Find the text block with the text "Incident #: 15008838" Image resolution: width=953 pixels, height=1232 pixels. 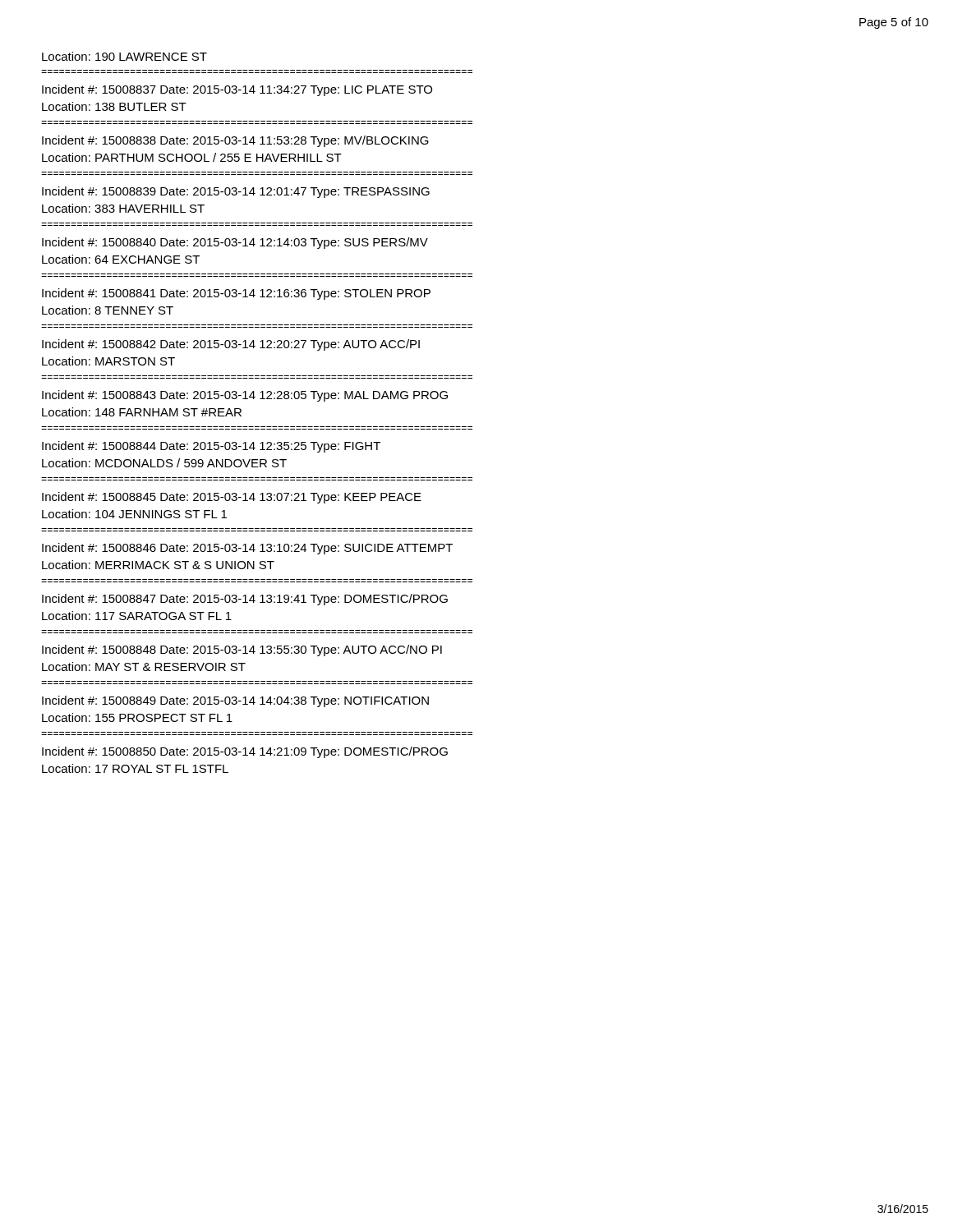[235, 141]
